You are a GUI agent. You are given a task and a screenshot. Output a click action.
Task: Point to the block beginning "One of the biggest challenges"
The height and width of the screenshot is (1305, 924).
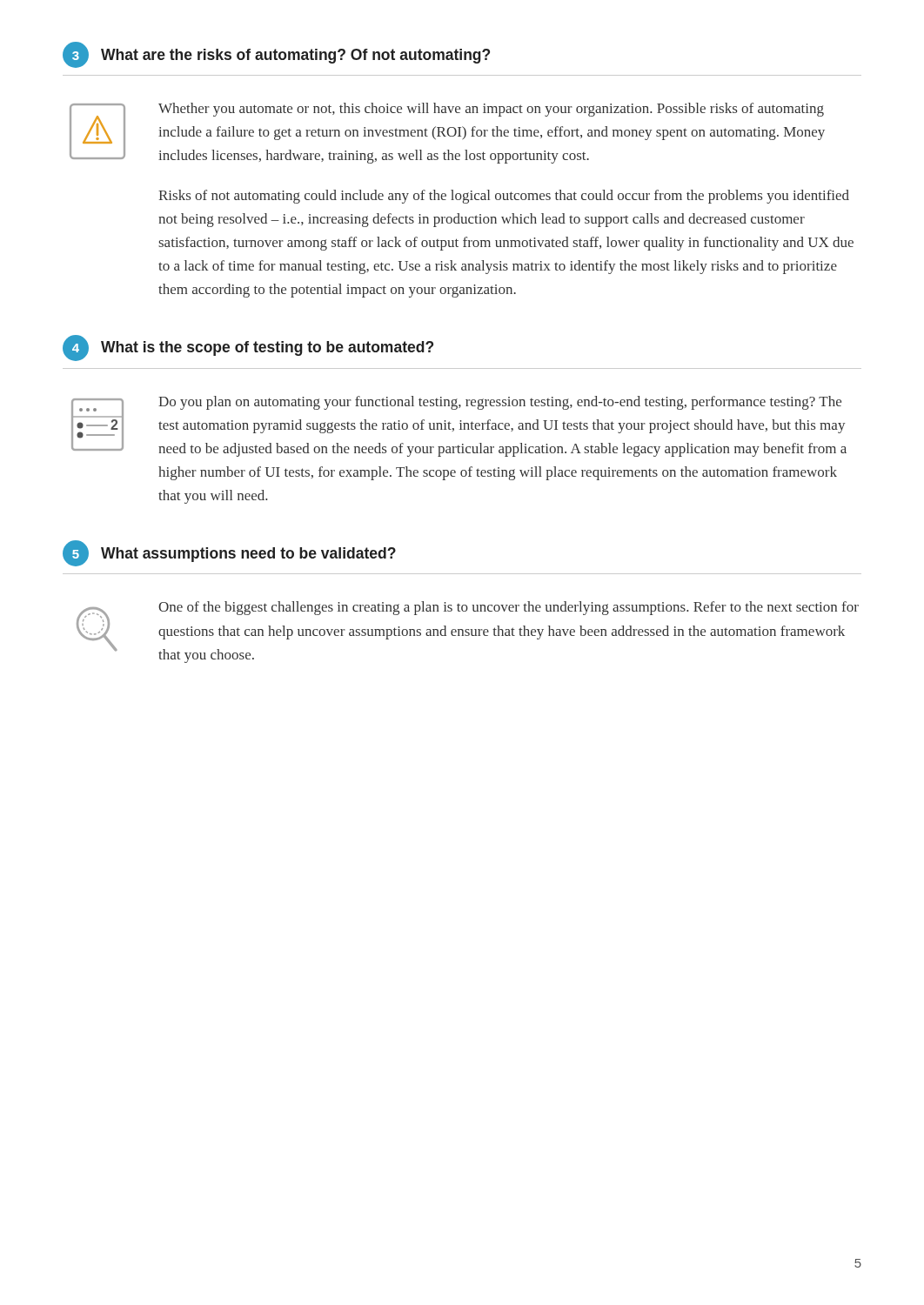point(510,631)
